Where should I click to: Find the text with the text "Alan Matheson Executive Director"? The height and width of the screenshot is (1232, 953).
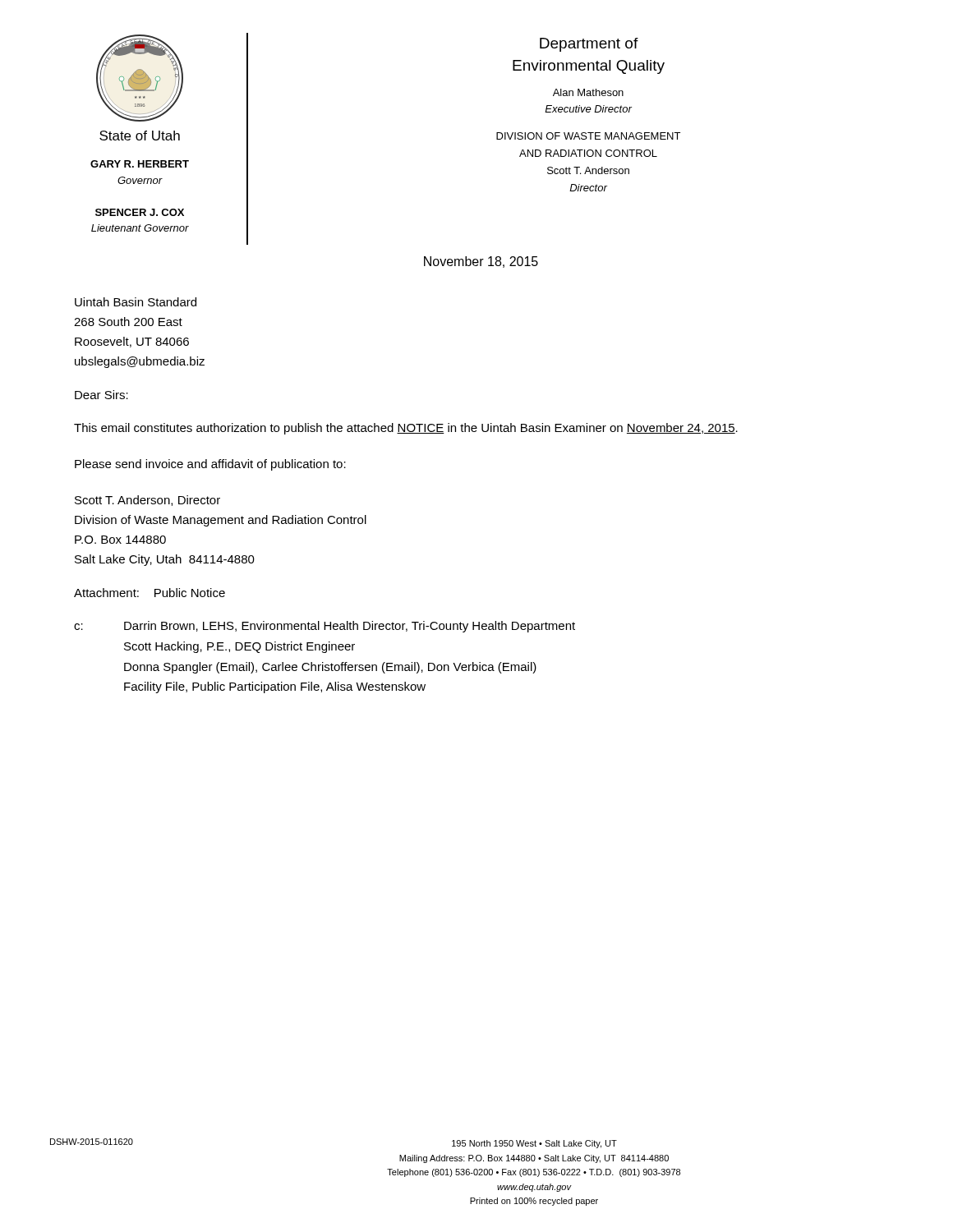click(588, 101)
